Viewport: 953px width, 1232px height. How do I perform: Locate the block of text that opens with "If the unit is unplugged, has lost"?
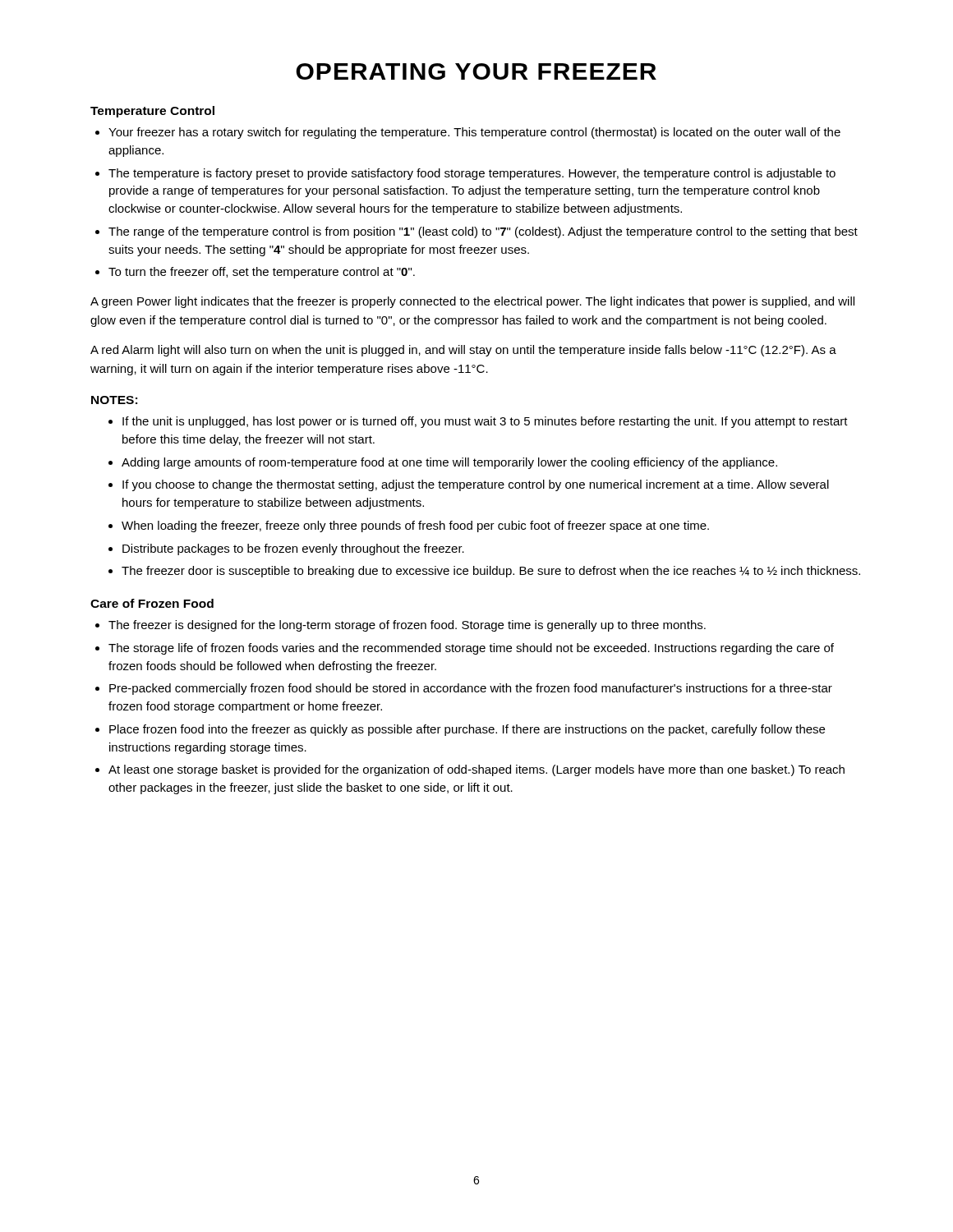476,430
